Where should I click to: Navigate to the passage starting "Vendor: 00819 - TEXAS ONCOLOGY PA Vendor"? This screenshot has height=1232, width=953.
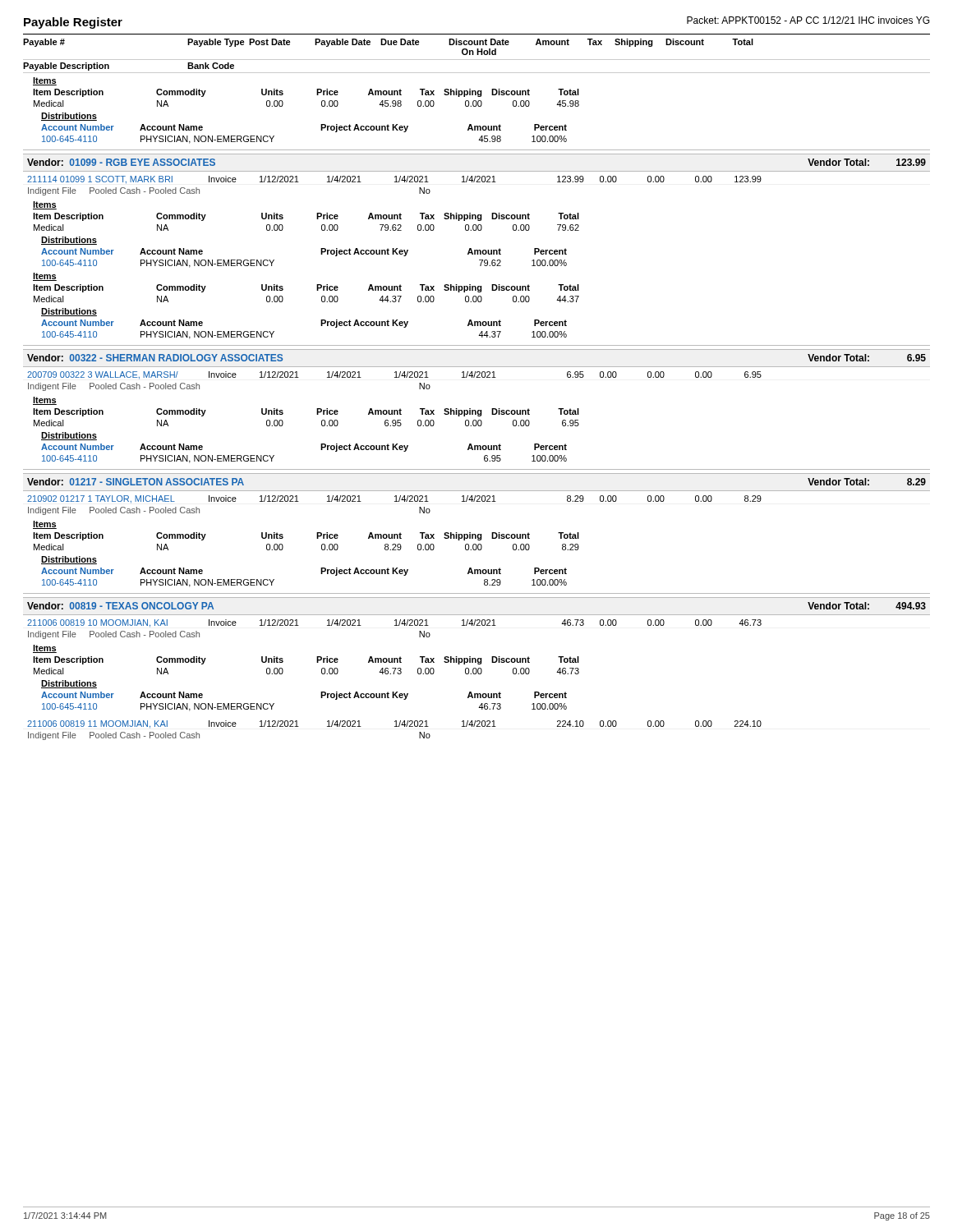click(476, 669)
